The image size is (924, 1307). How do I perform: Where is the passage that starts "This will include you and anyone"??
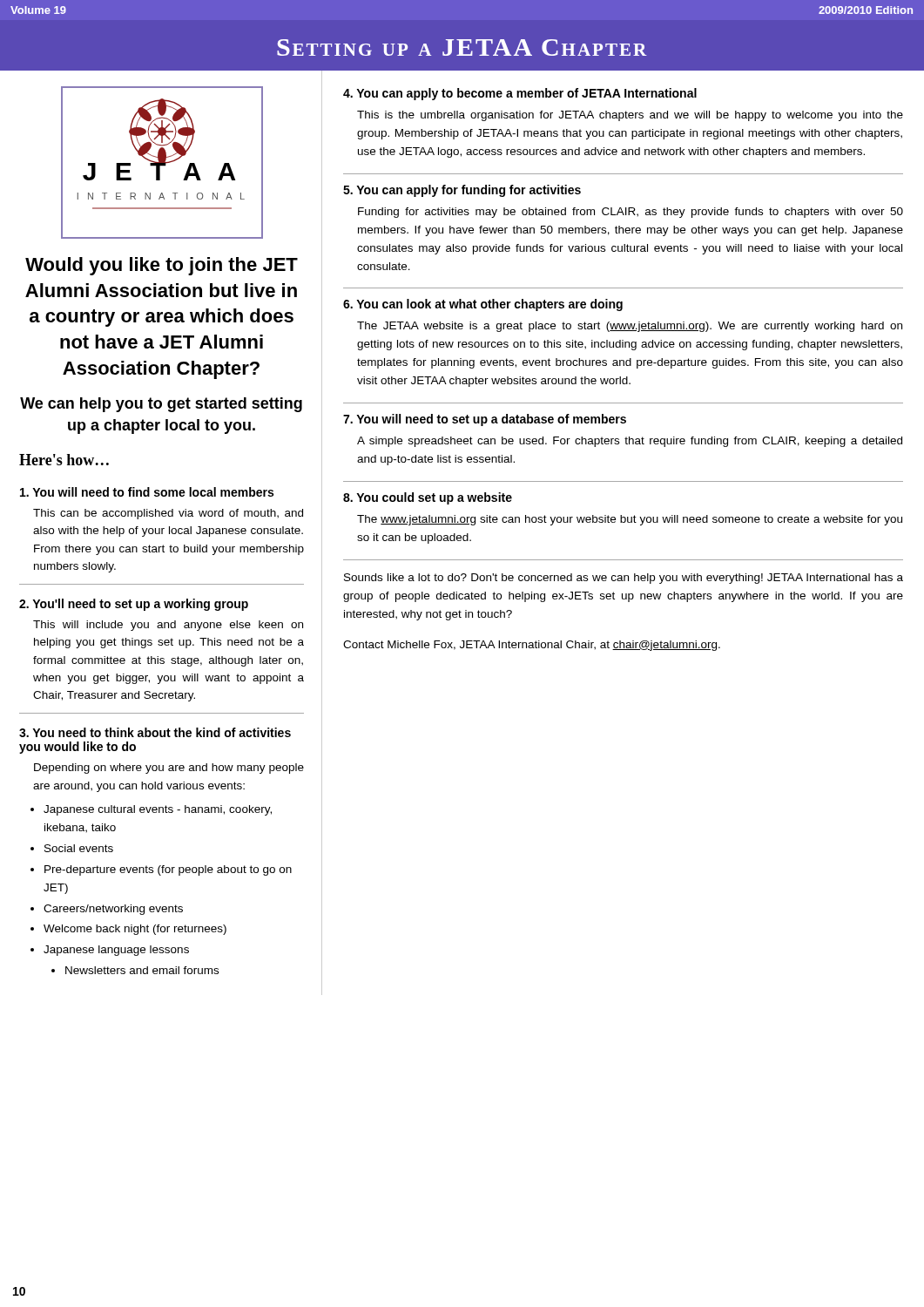pyautogui.click(x=168, y=660)
